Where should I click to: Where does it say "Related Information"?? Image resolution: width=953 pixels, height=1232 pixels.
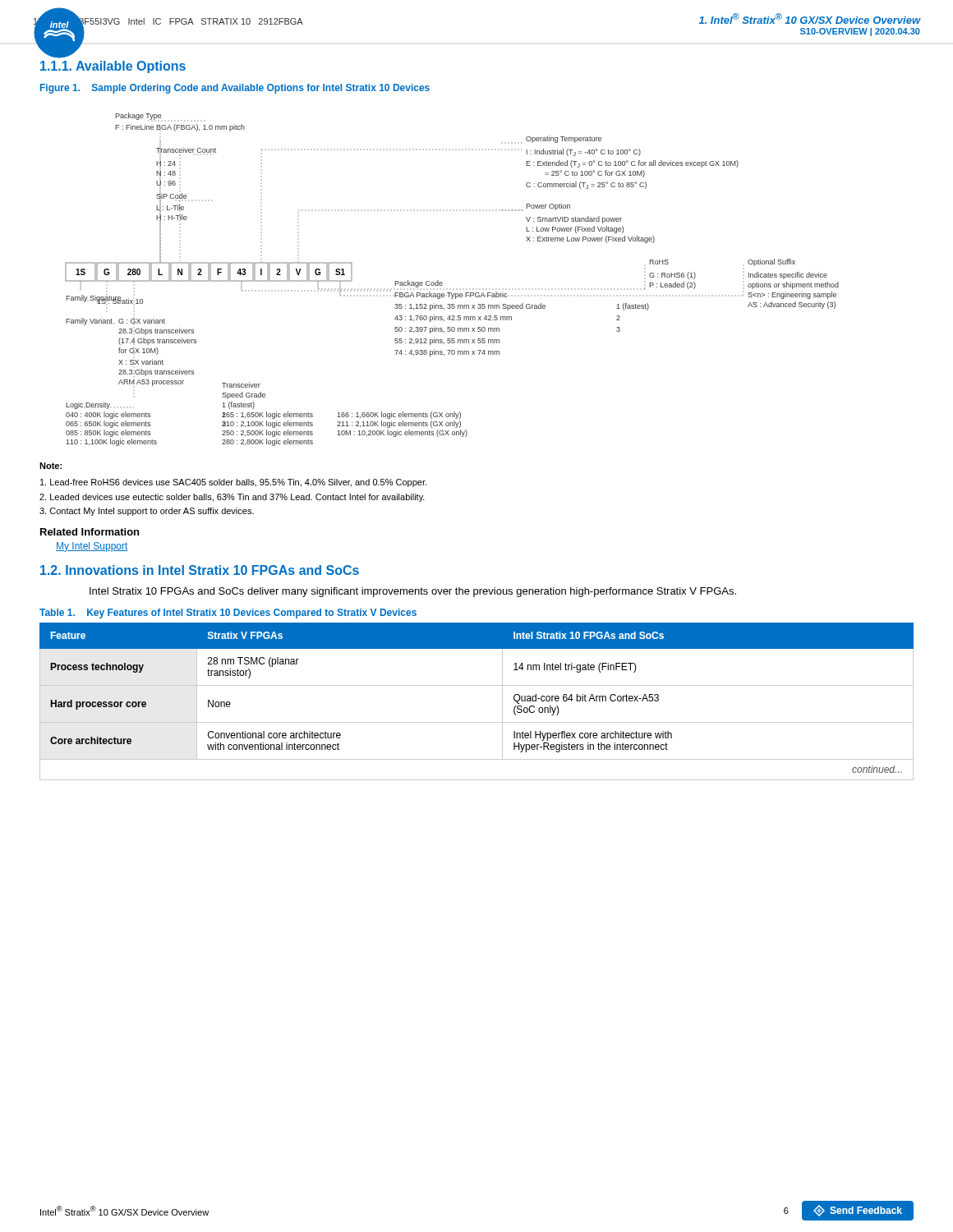pyautogui.click(x=90, y=532)
